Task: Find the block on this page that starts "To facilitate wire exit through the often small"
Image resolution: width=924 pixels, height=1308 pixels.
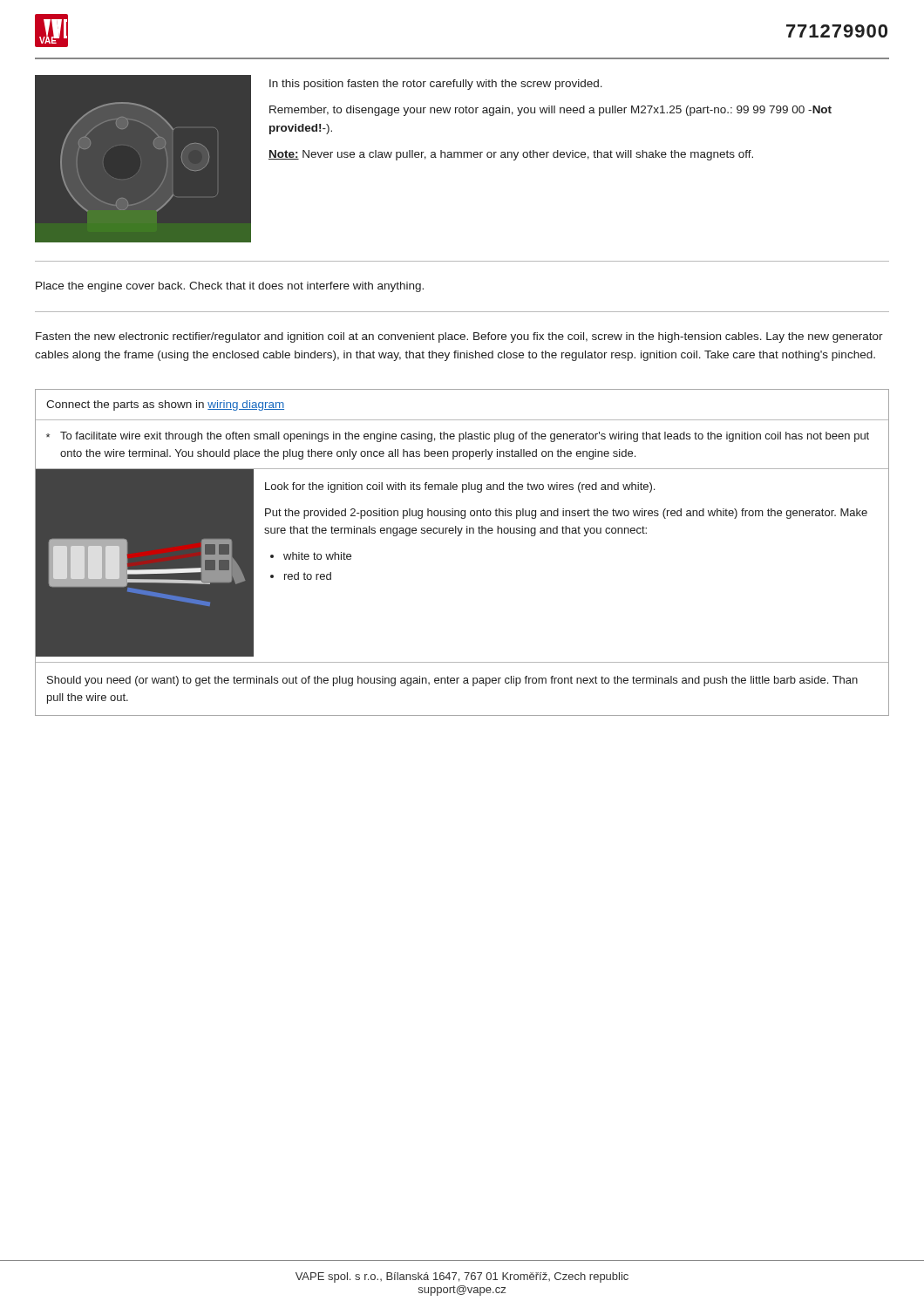Action: 465,444
